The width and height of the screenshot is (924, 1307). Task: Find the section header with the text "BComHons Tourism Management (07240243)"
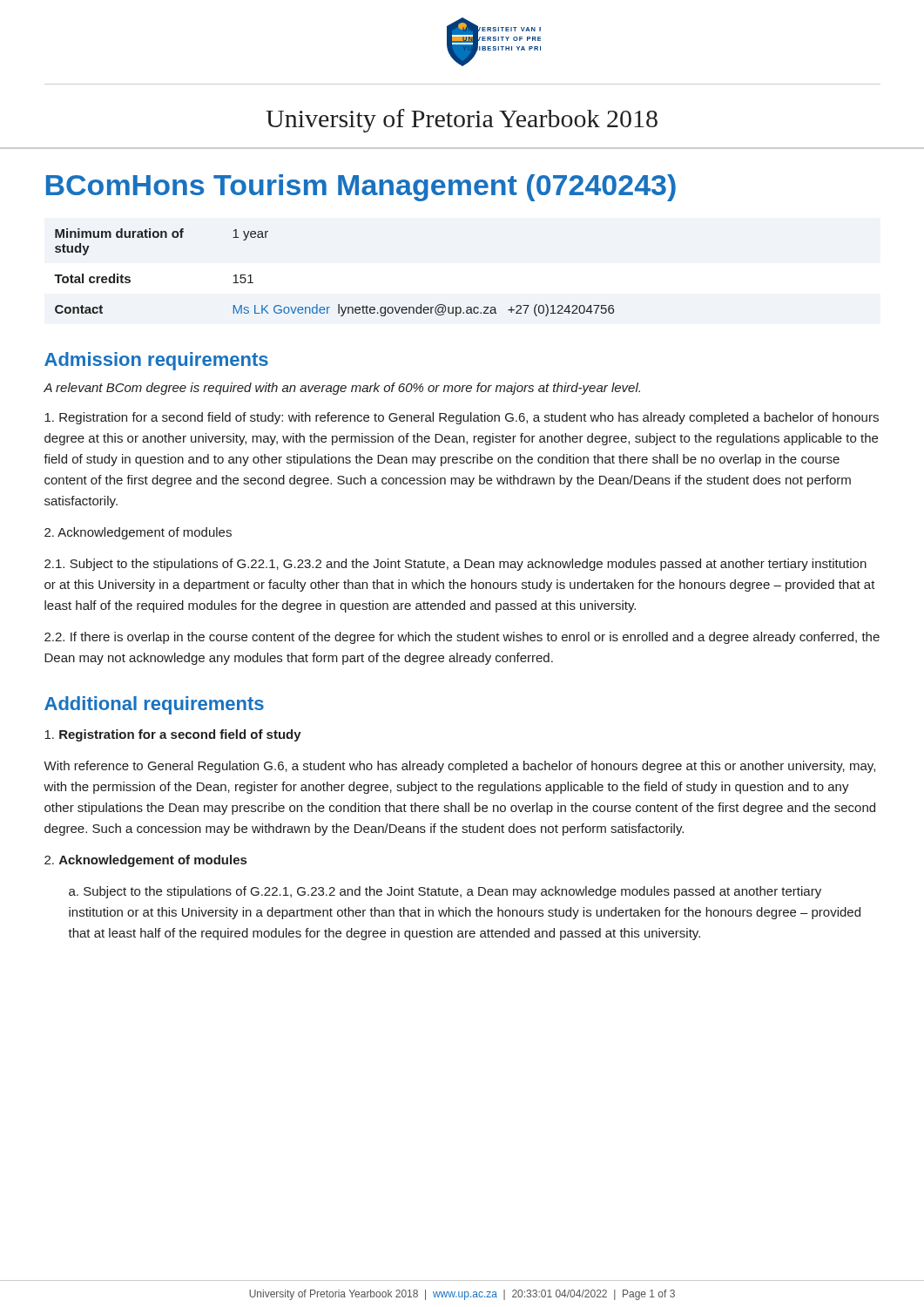point(360,185)
